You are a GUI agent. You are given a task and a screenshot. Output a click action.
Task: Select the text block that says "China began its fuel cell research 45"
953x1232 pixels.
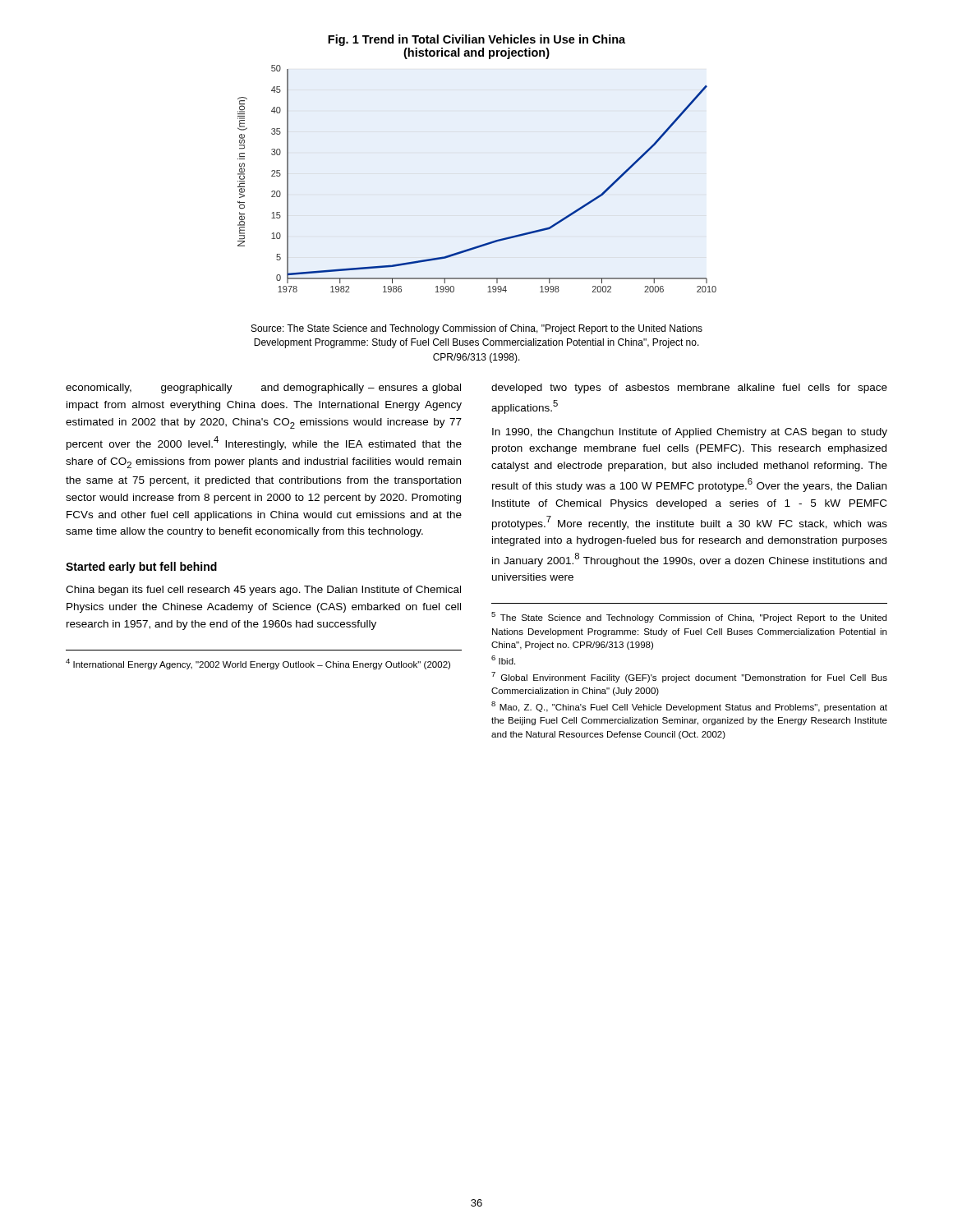click(x=264, y=607)
